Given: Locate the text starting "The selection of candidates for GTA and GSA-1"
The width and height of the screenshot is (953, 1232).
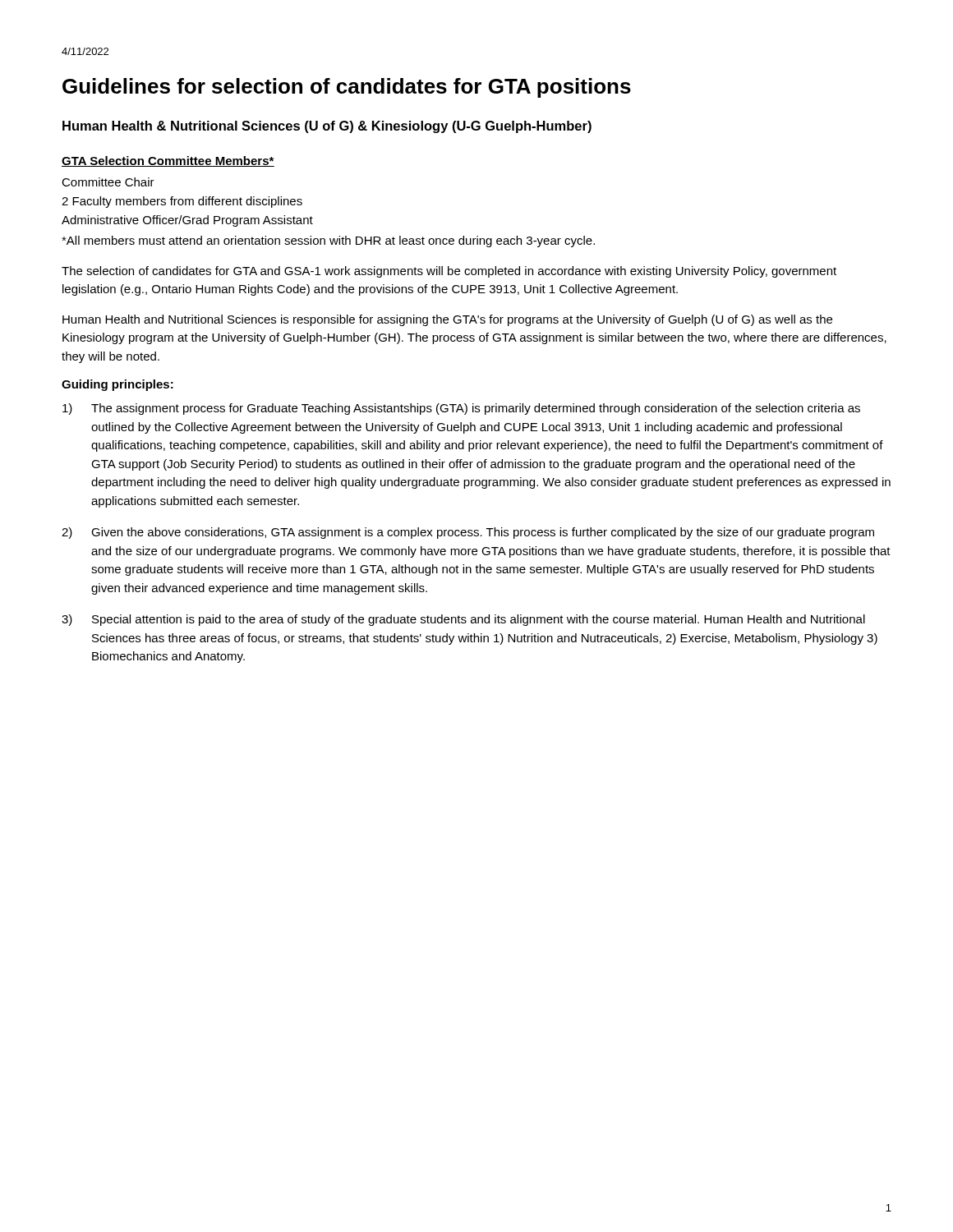Looking at the screenshot, I should coord(449,280).
